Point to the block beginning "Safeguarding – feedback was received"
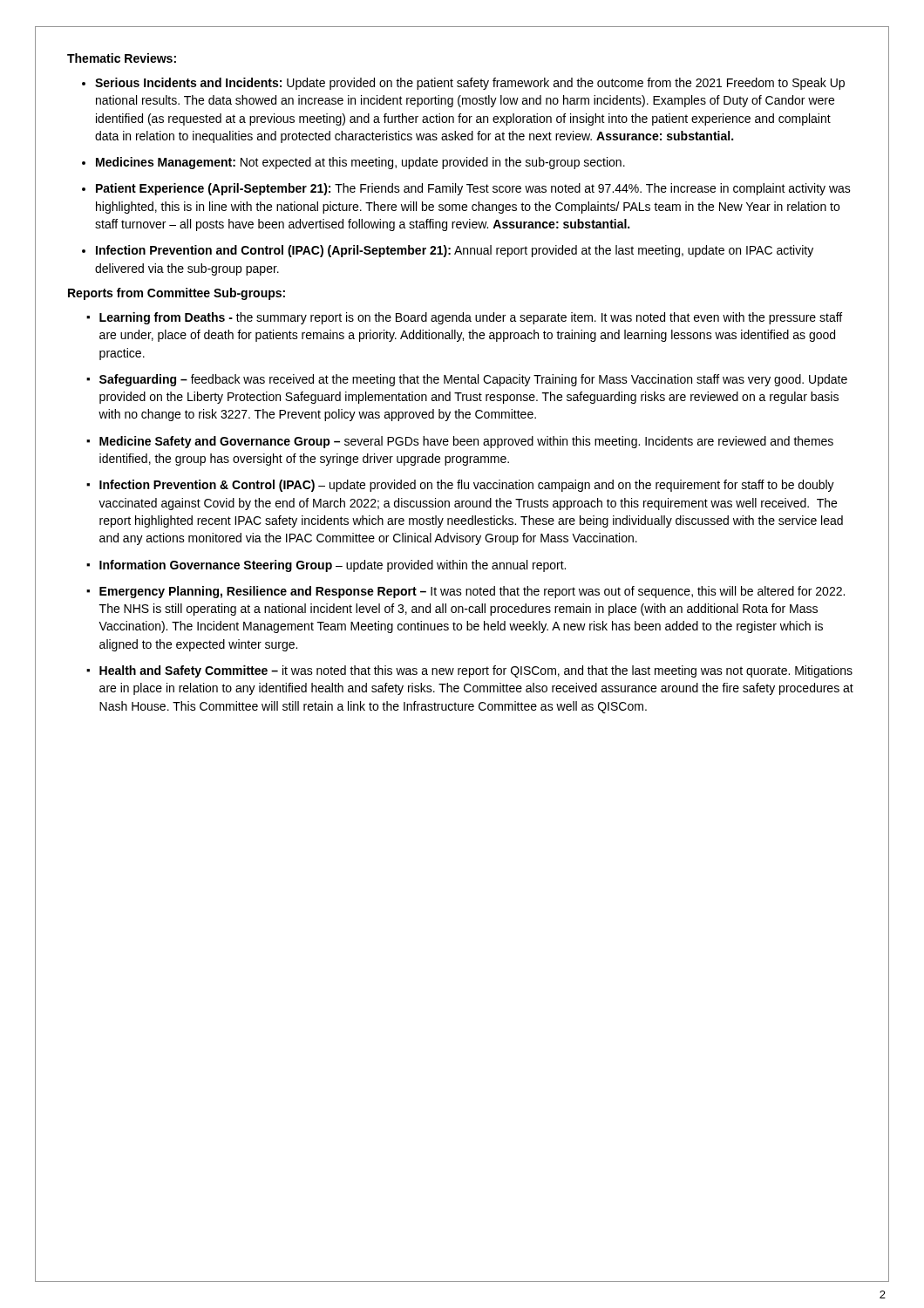 [x=478, y=397]
